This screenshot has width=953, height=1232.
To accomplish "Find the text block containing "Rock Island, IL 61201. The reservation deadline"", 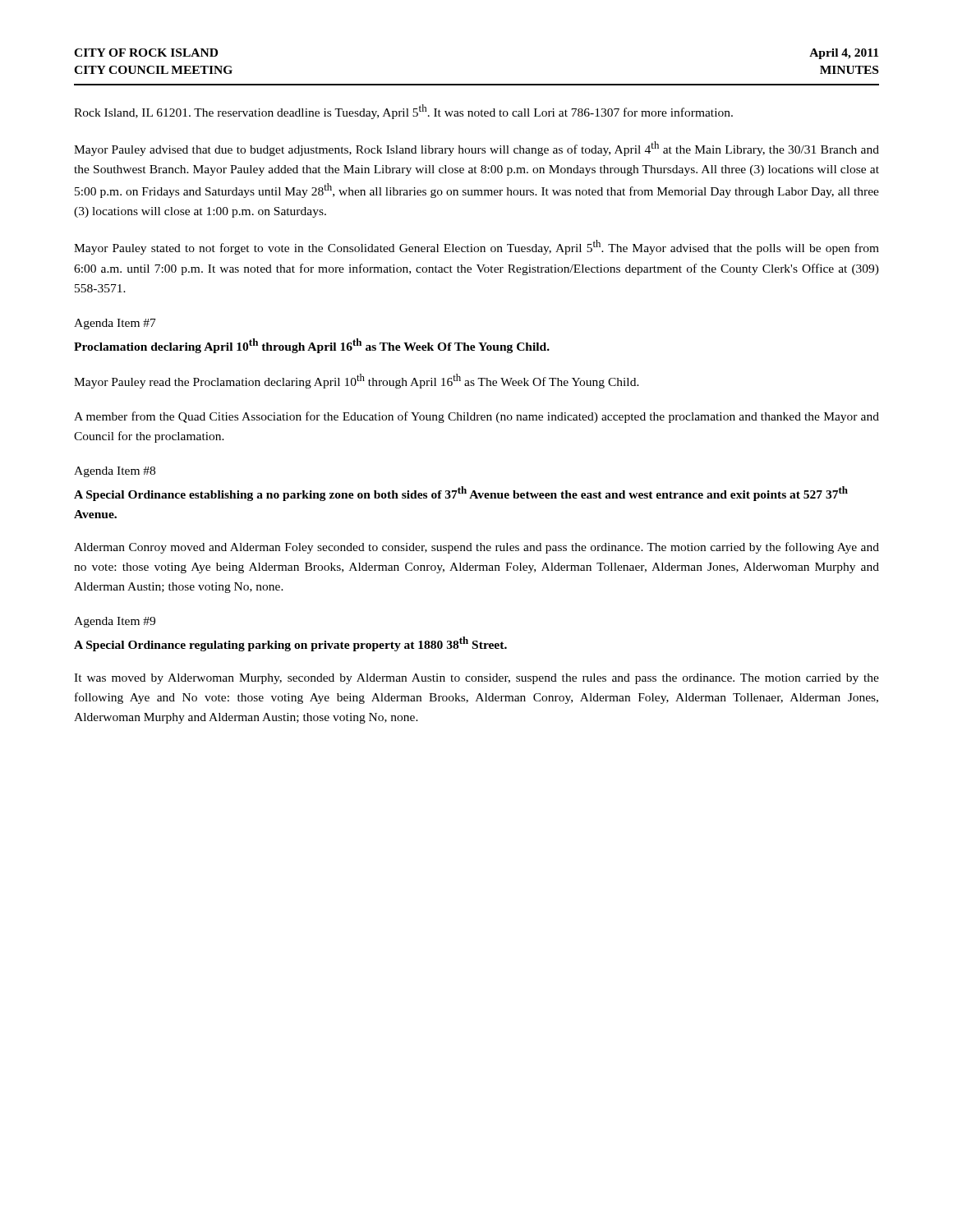I will click(x=404, y=110).
